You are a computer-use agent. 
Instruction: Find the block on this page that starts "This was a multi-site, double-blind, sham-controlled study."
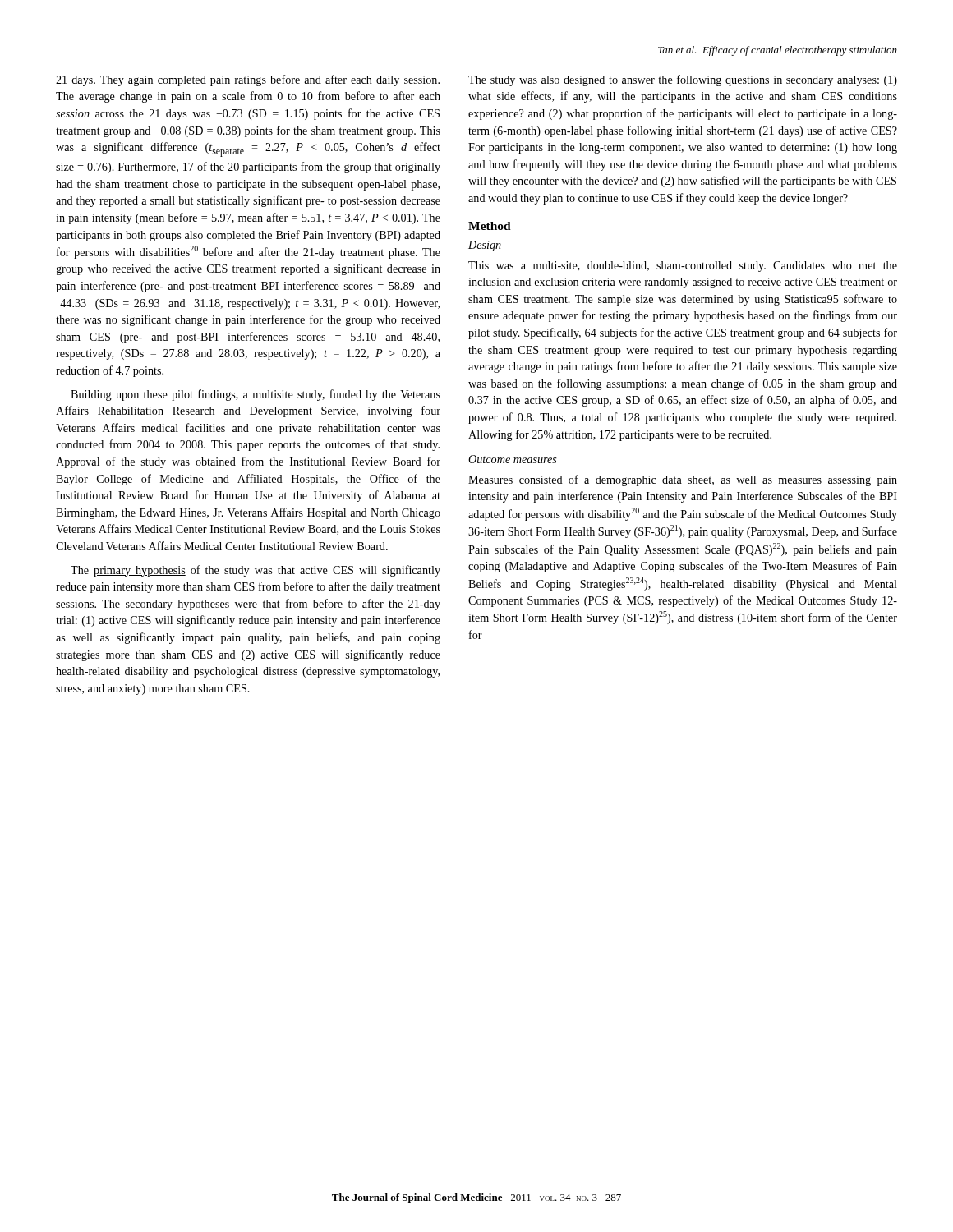click(x=683, y=350)
